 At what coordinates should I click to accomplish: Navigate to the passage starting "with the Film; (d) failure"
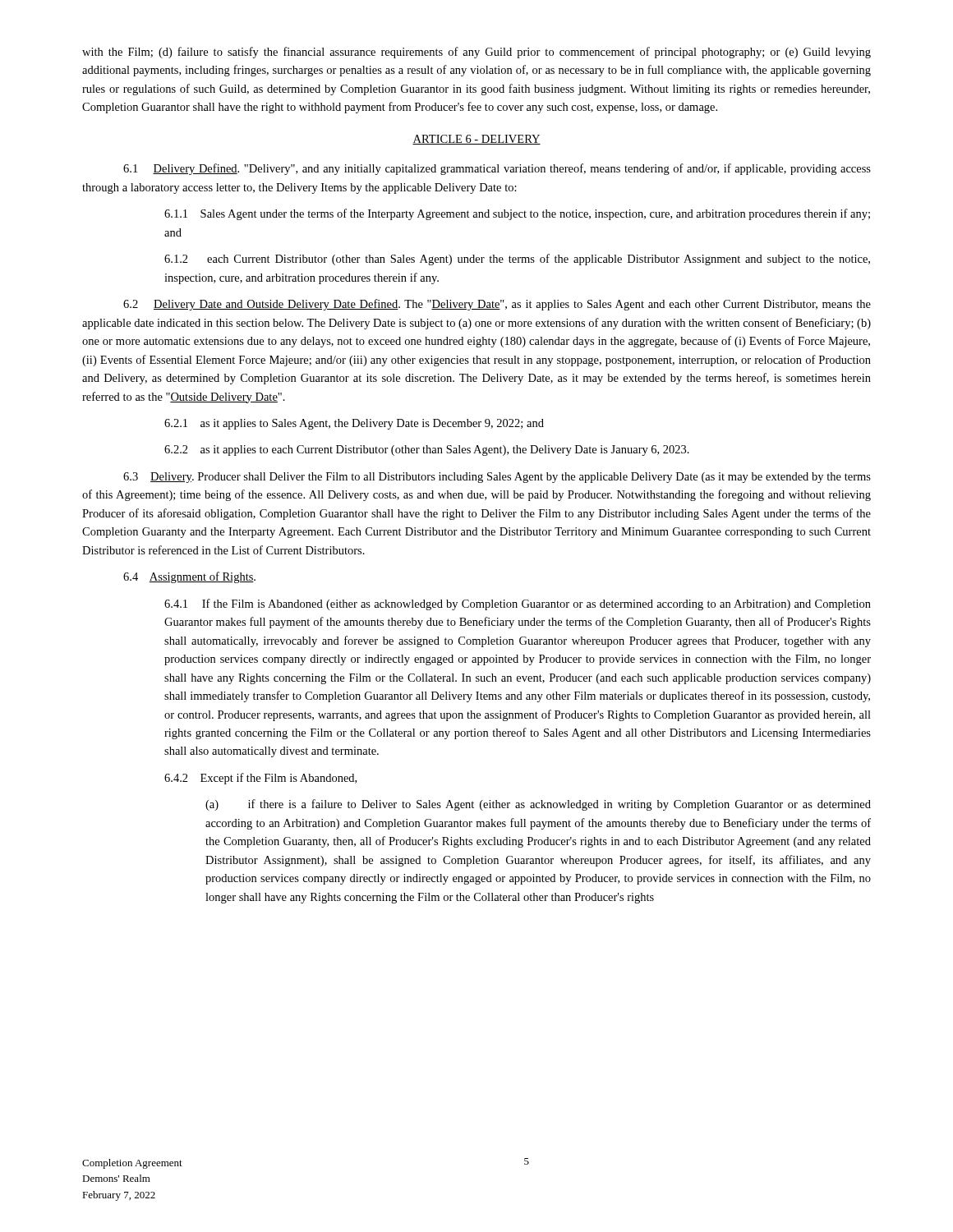coord(476,80)
